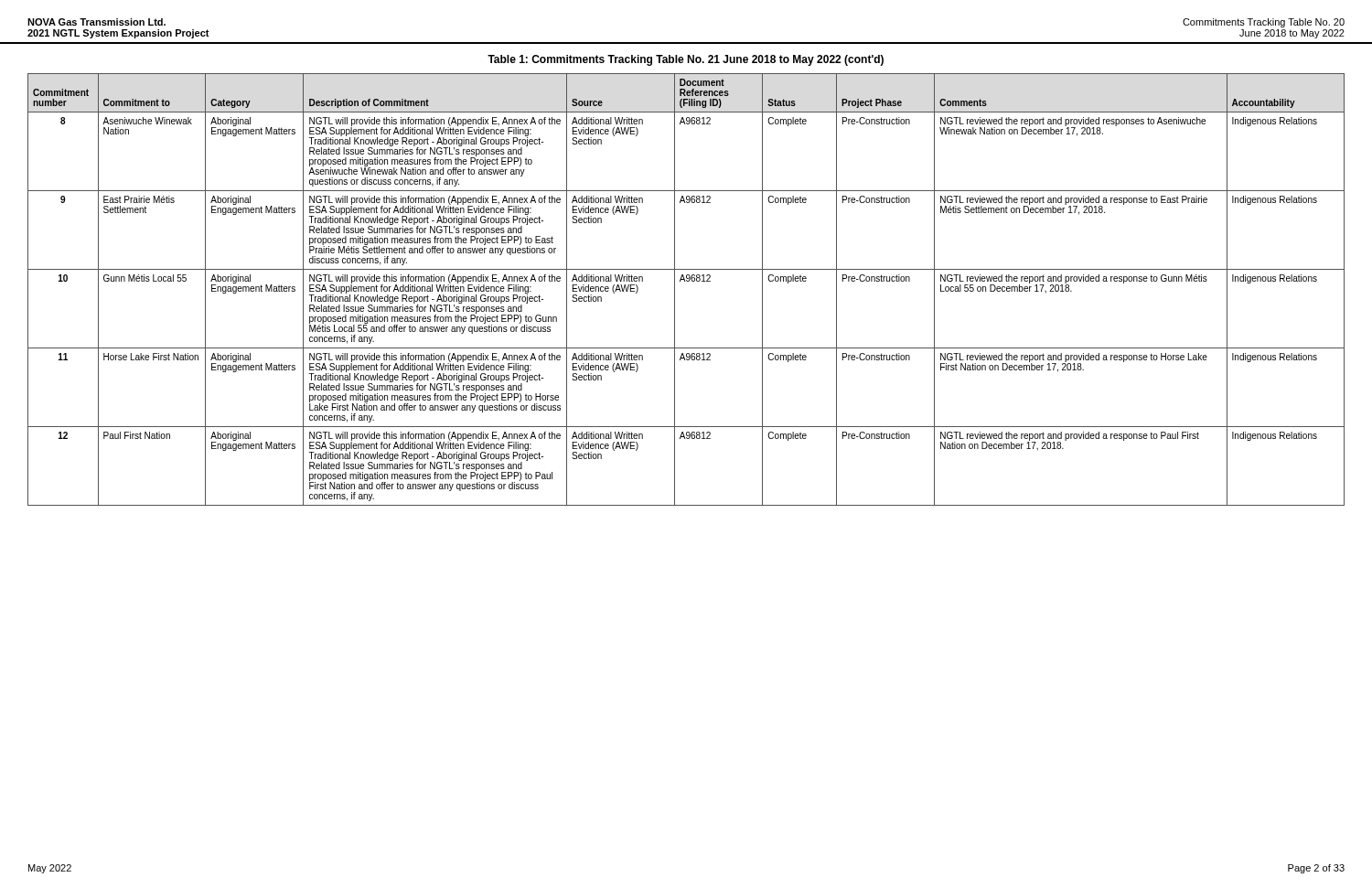Locate the caption
Image resolution: width=1372 pixels, height=888 pixels.
coord(686,59)
